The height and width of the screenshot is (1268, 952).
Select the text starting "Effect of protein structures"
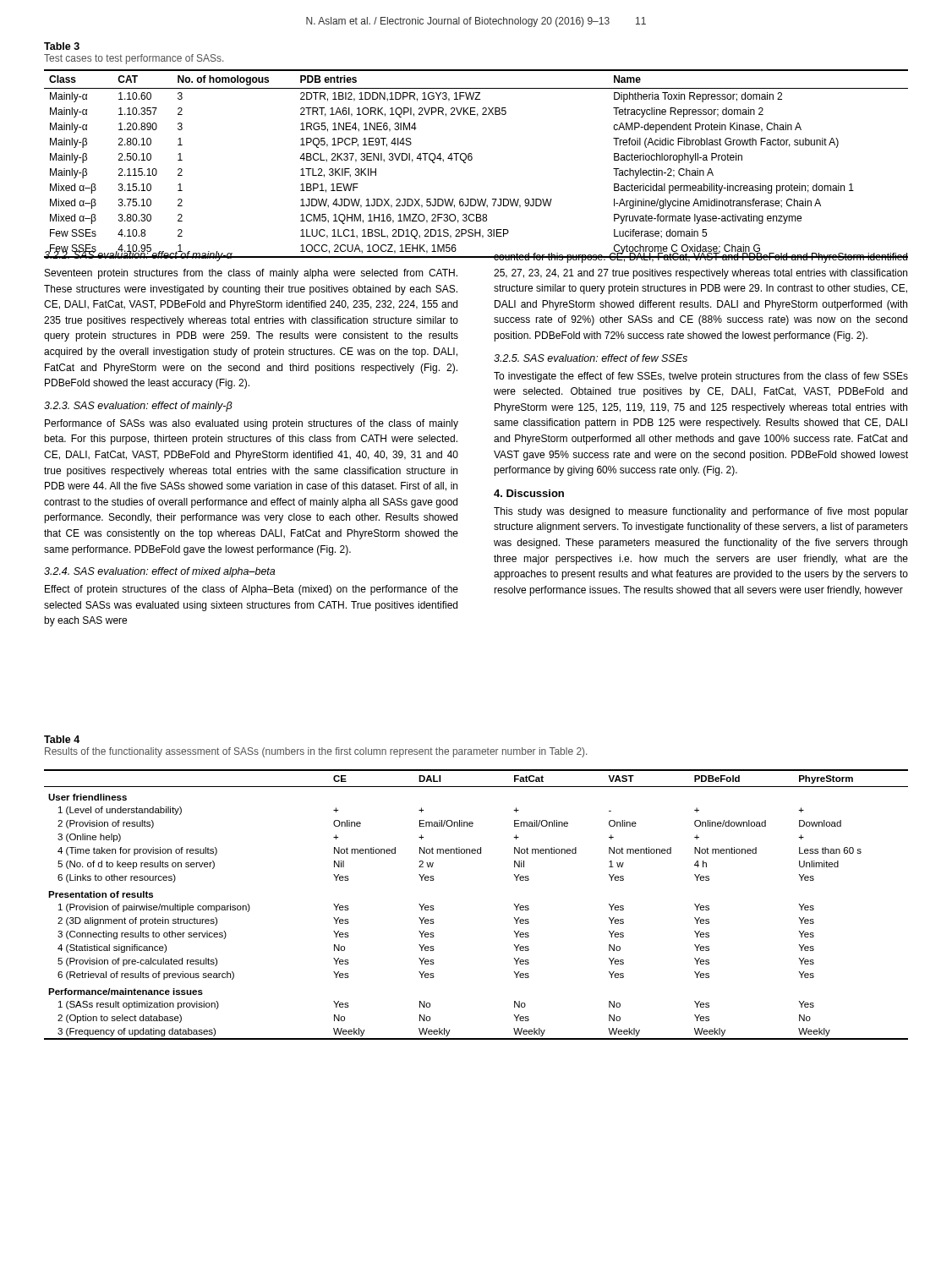coord(251,605)
